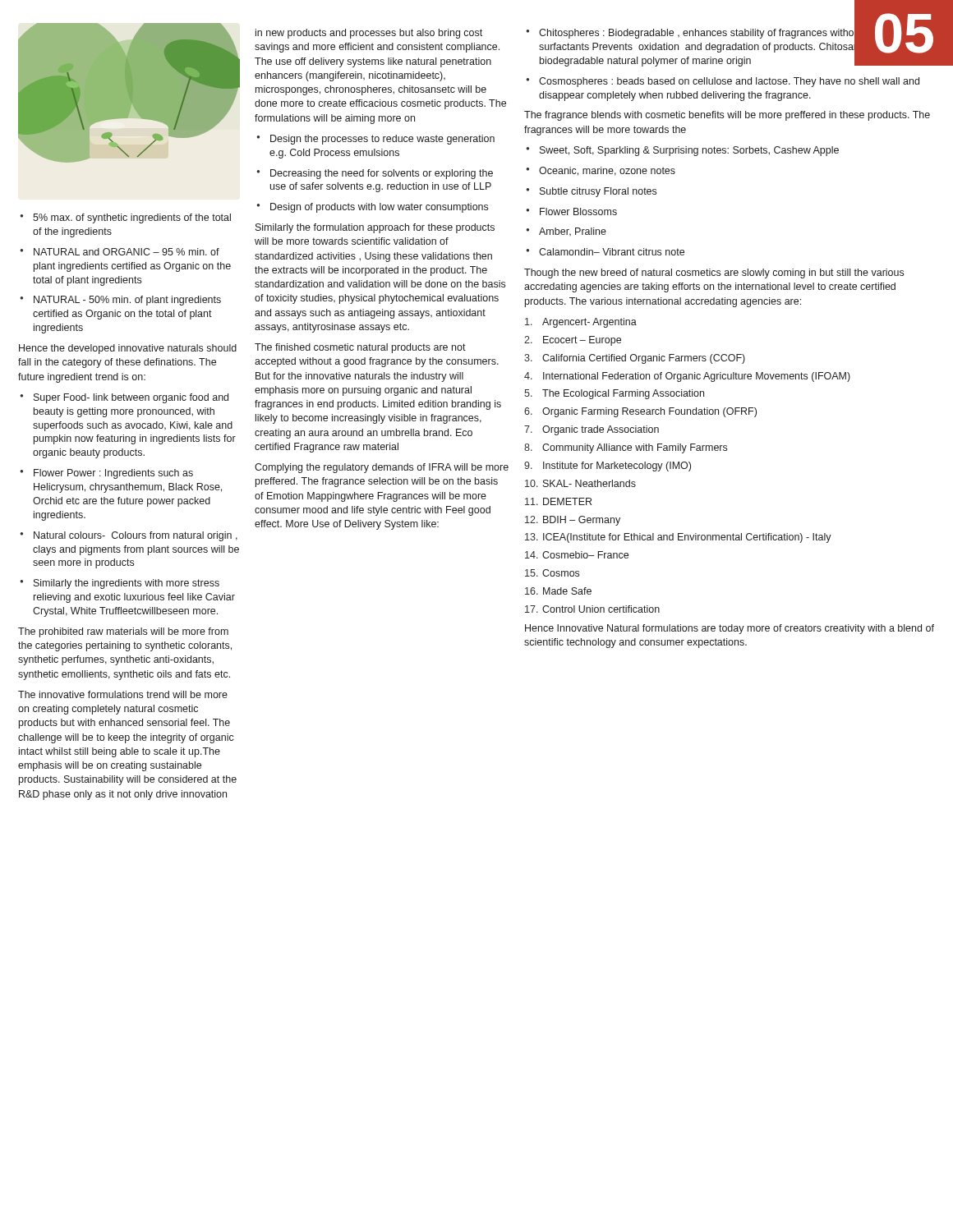953x1232 pixels.
Task: Where does it say "BDIH – Germany"?
Action: pos(573,521)
